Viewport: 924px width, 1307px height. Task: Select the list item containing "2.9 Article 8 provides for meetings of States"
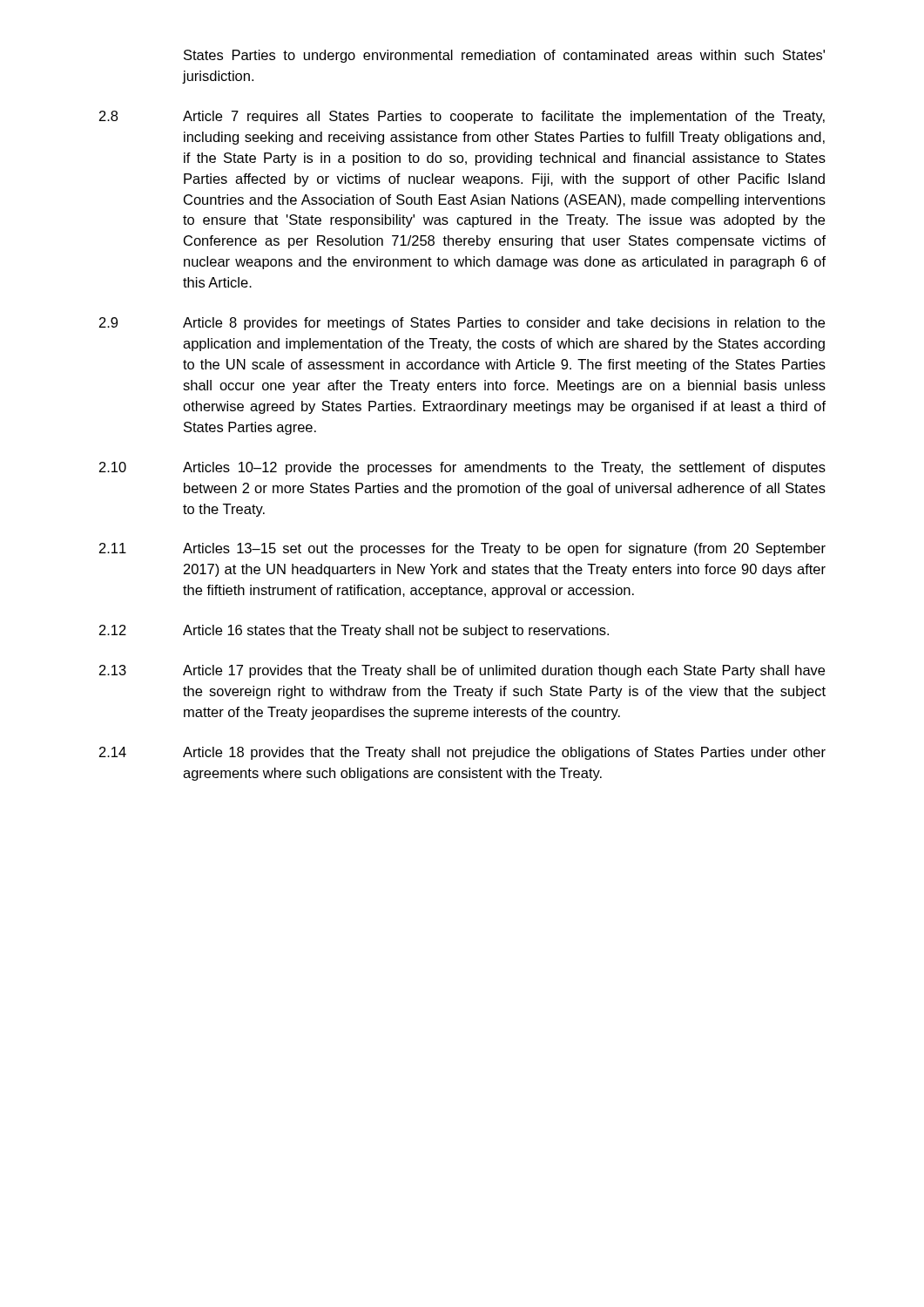pos(462,375)
